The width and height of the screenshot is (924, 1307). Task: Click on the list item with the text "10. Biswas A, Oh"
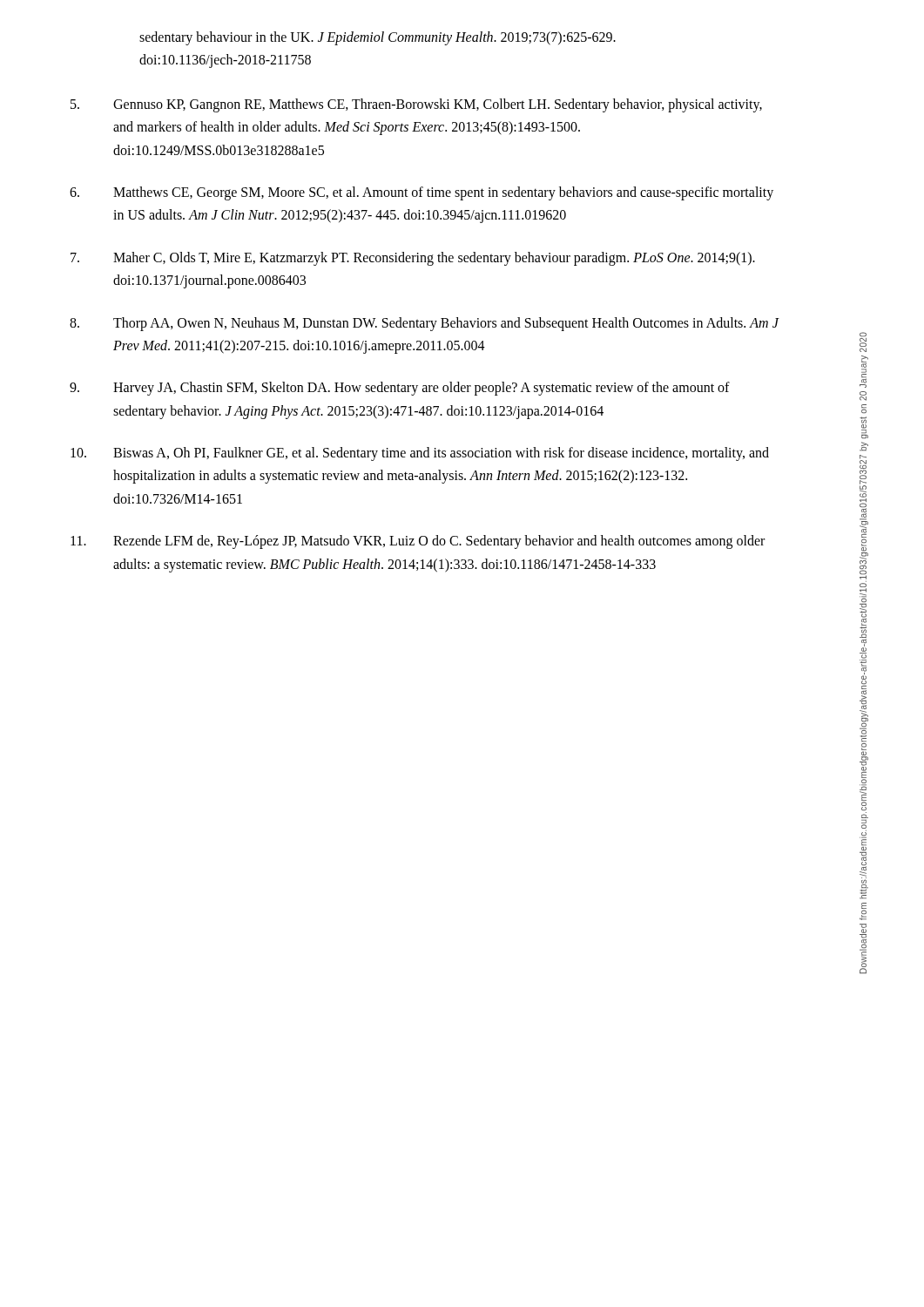tap(427, 476)
